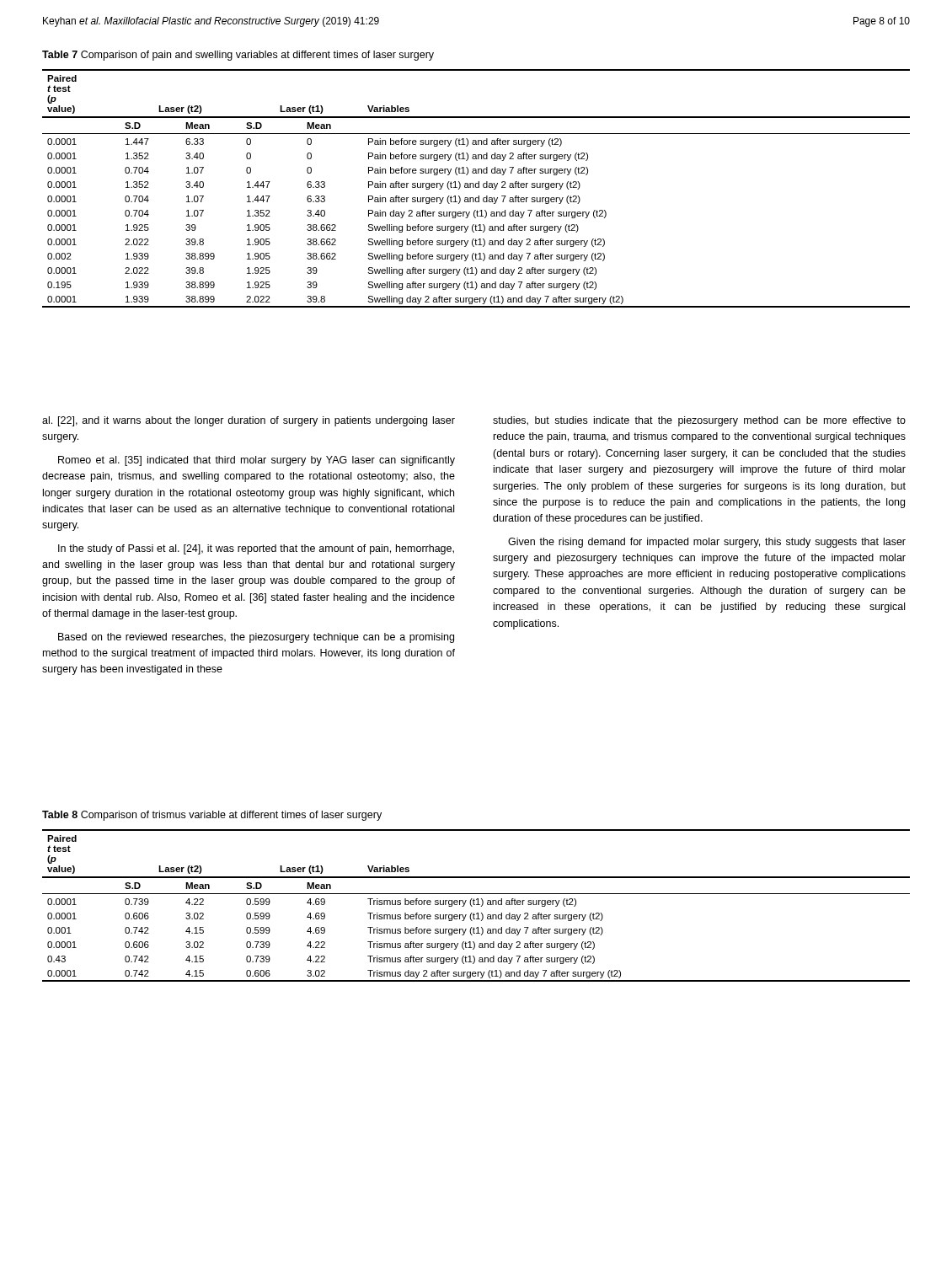Image resolution: width=952 pixels, height=1264 pixels.
Task: Locate the table with the text "Pain before surgery"
Action: [x=476, y=188]
